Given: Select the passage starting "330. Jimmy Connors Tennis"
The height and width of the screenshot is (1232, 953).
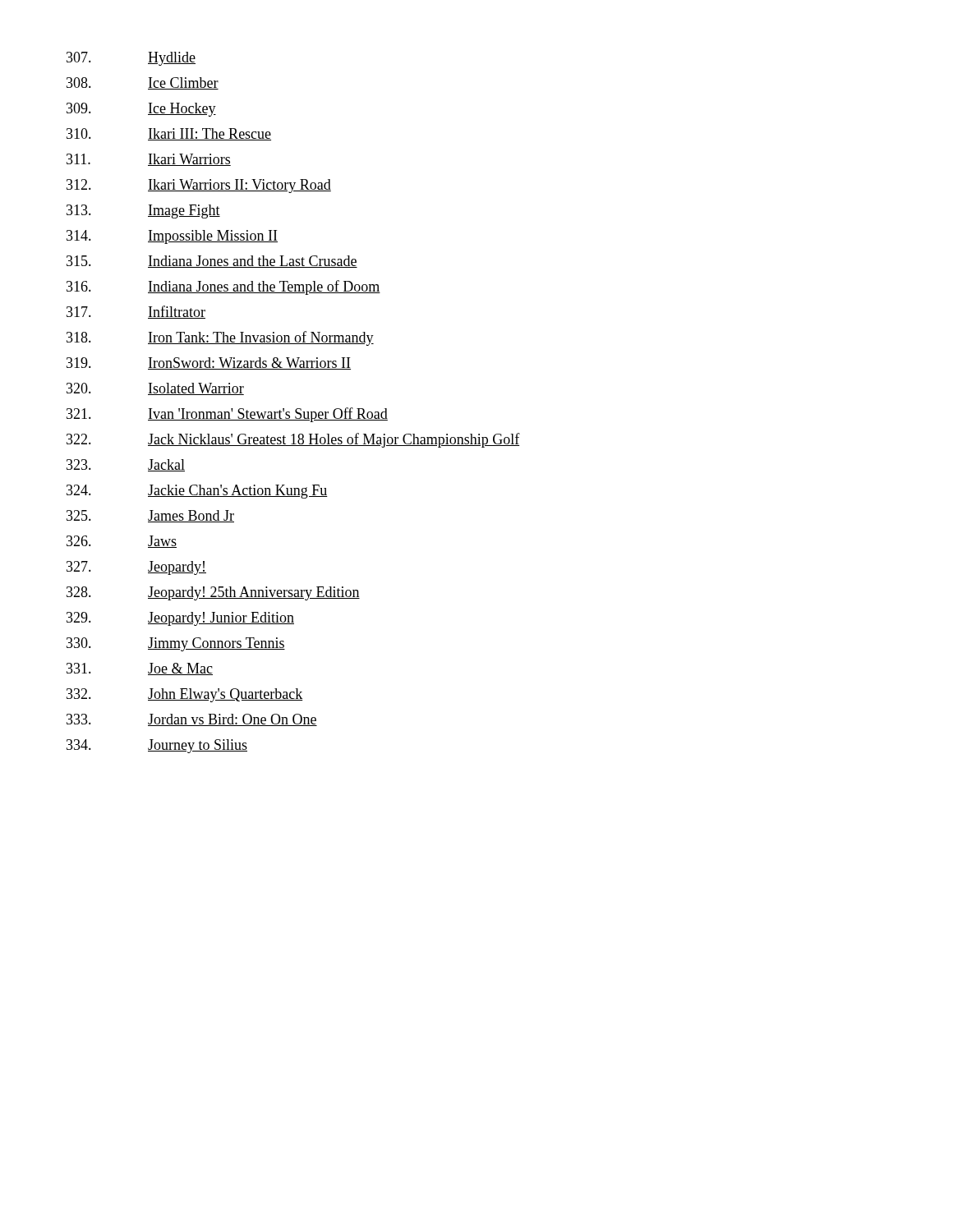Looking at the screenshot, I should coord(175,643).
